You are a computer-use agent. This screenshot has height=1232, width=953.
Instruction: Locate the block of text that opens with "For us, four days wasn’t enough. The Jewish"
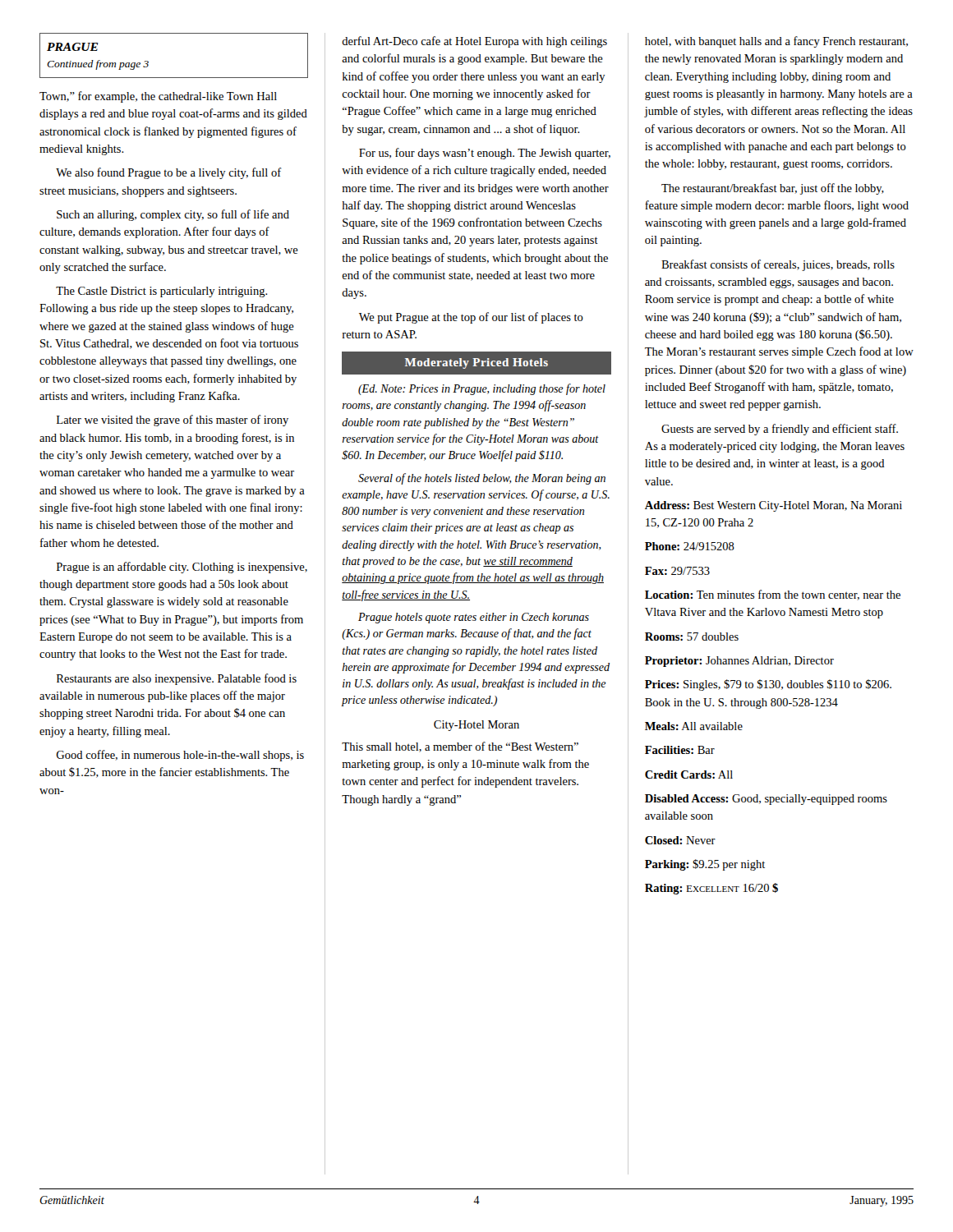476,223
